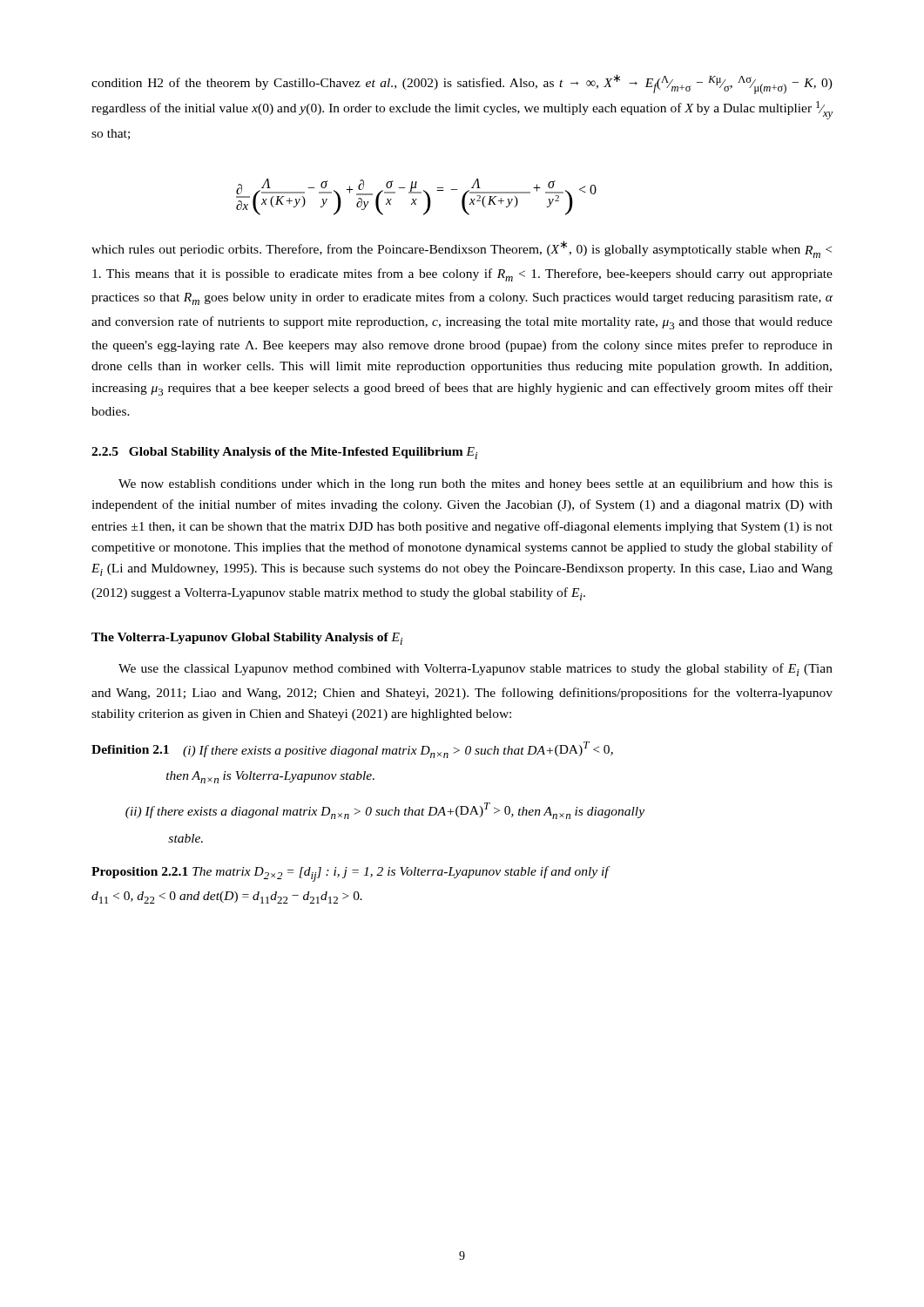Locate the text block containing "Proposition 2.2.1 The matrix D2×2 ="
Image resolution: width=924 pixels, height=1307 pixels.
(x=462, y=885)
